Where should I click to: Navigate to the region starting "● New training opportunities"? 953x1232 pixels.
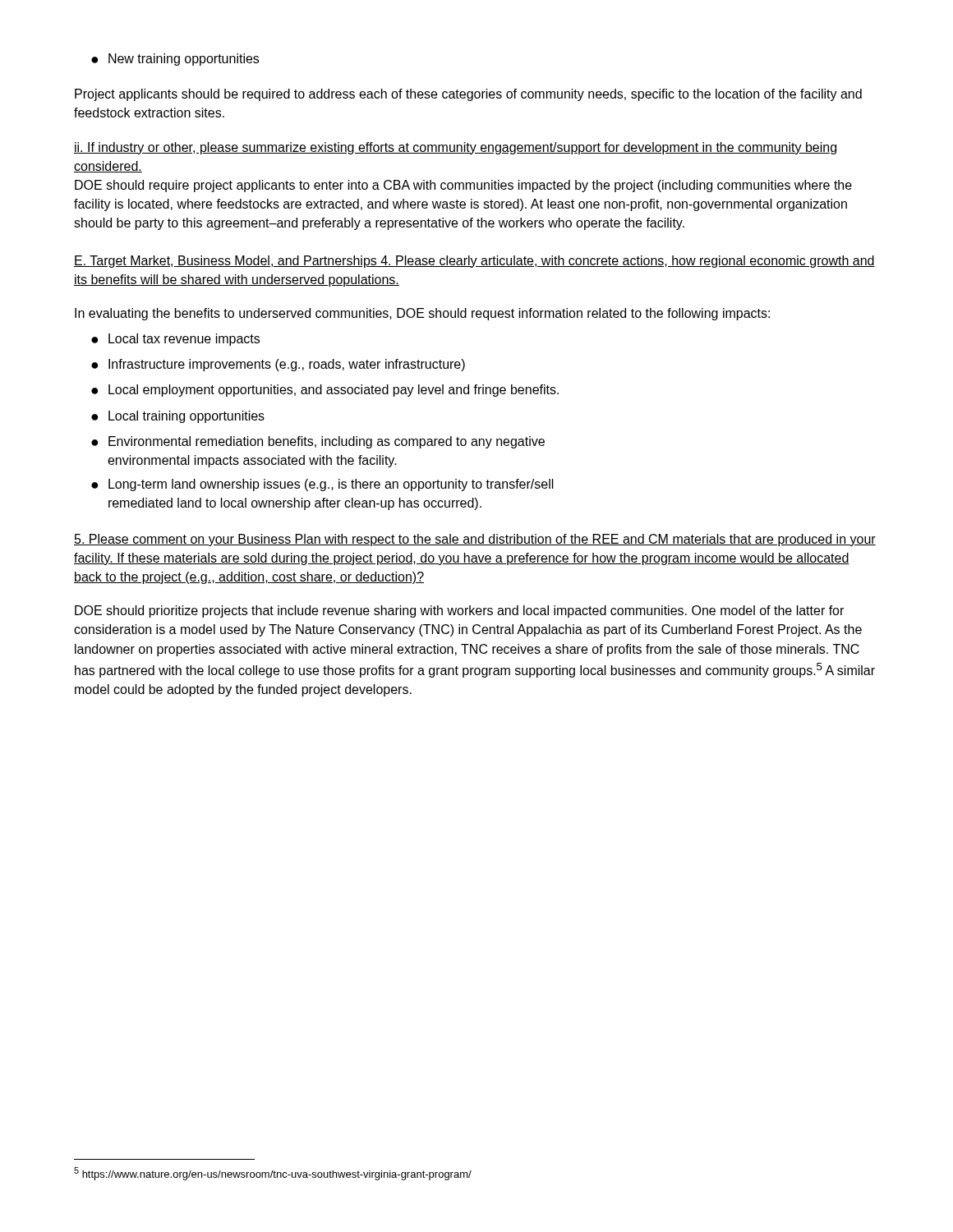[x=175, y=60]
